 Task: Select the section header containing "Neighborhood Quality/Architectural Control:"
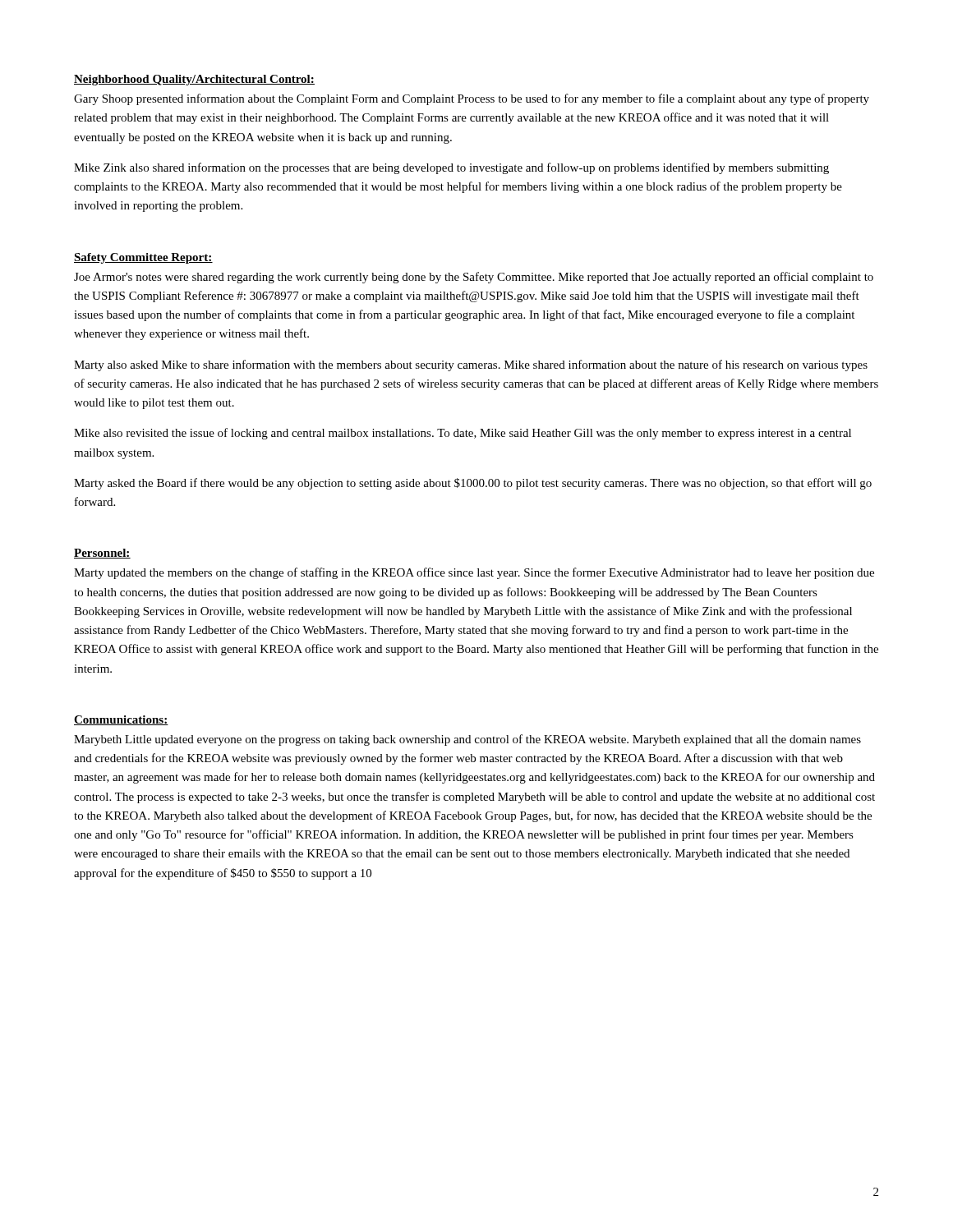coord(194,79)
